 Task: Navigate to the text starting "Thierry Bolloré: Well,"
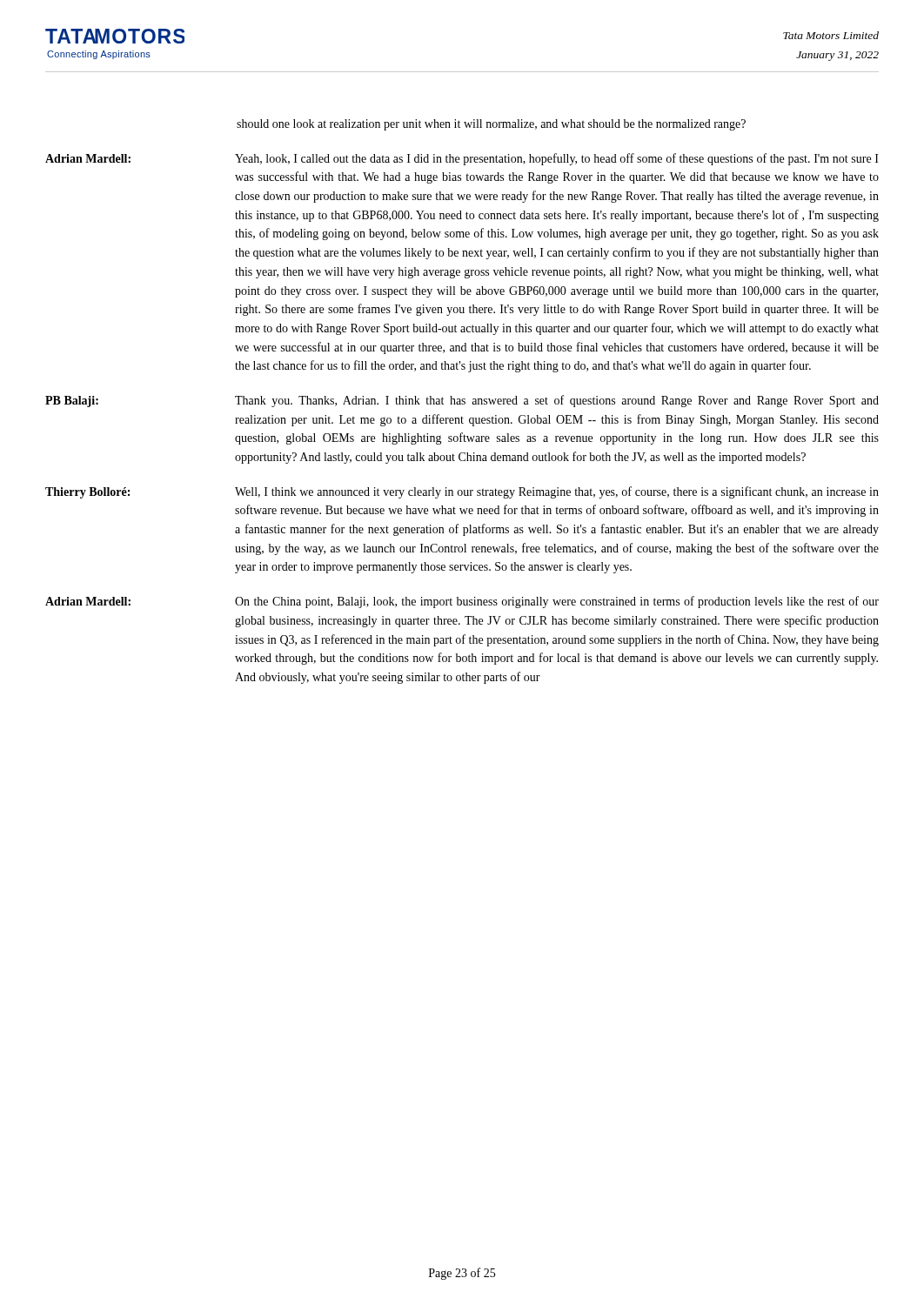click(x=462, y=530)
